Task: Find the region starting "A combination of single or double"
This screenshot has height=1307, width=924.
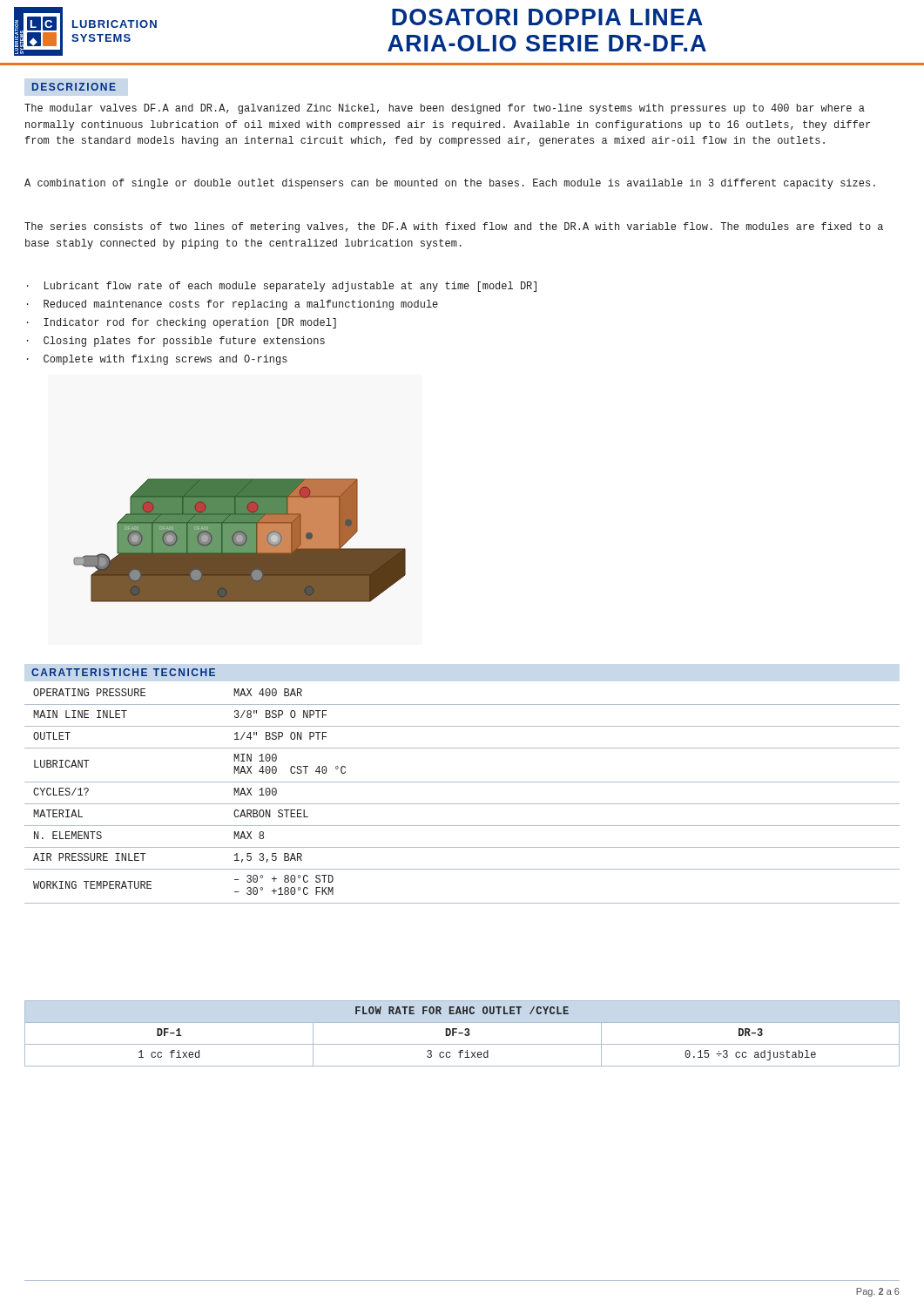Action: tap(451, 184)
